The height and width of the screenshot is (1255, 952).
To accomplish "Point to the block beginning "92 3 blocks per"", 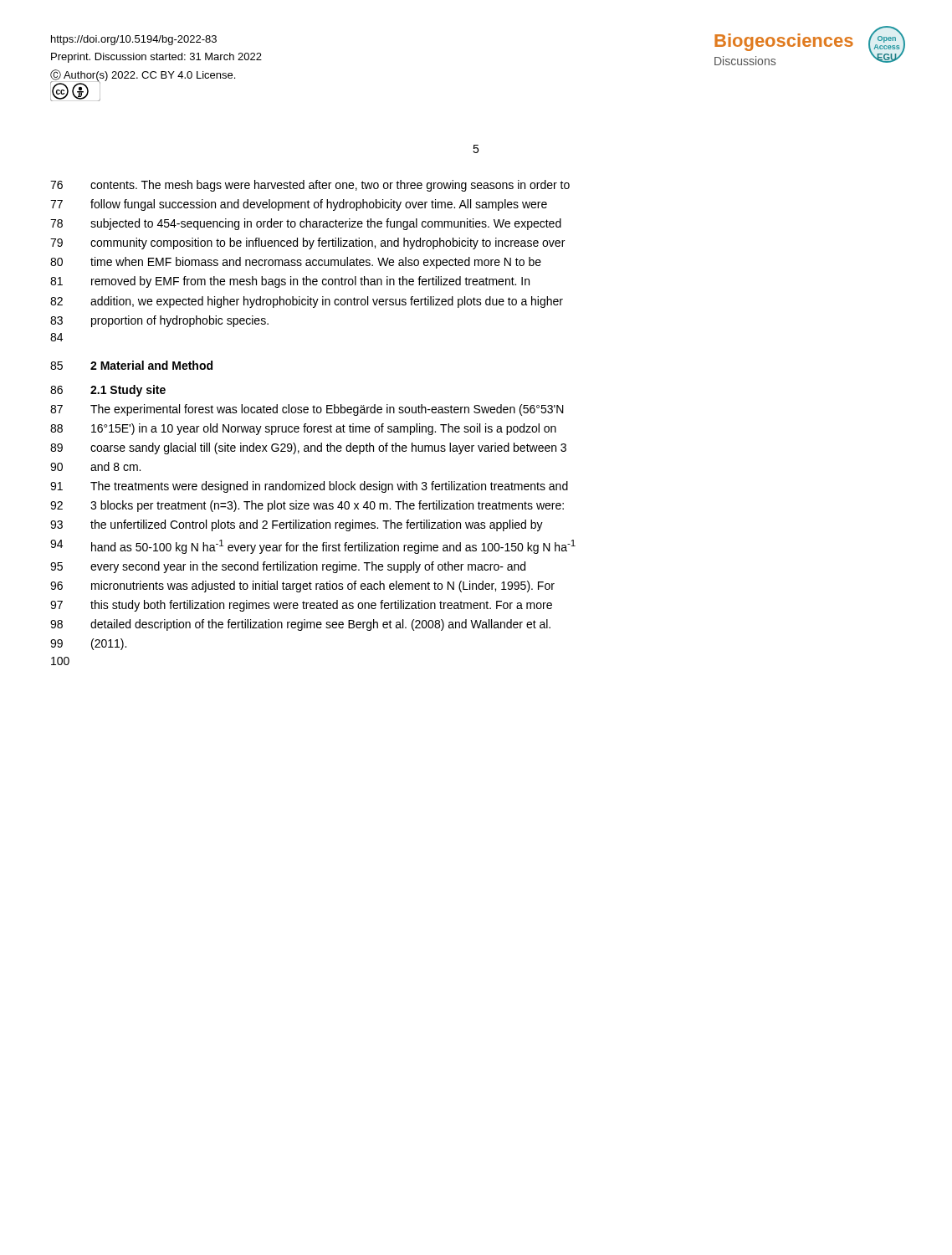I will (476, 506).
